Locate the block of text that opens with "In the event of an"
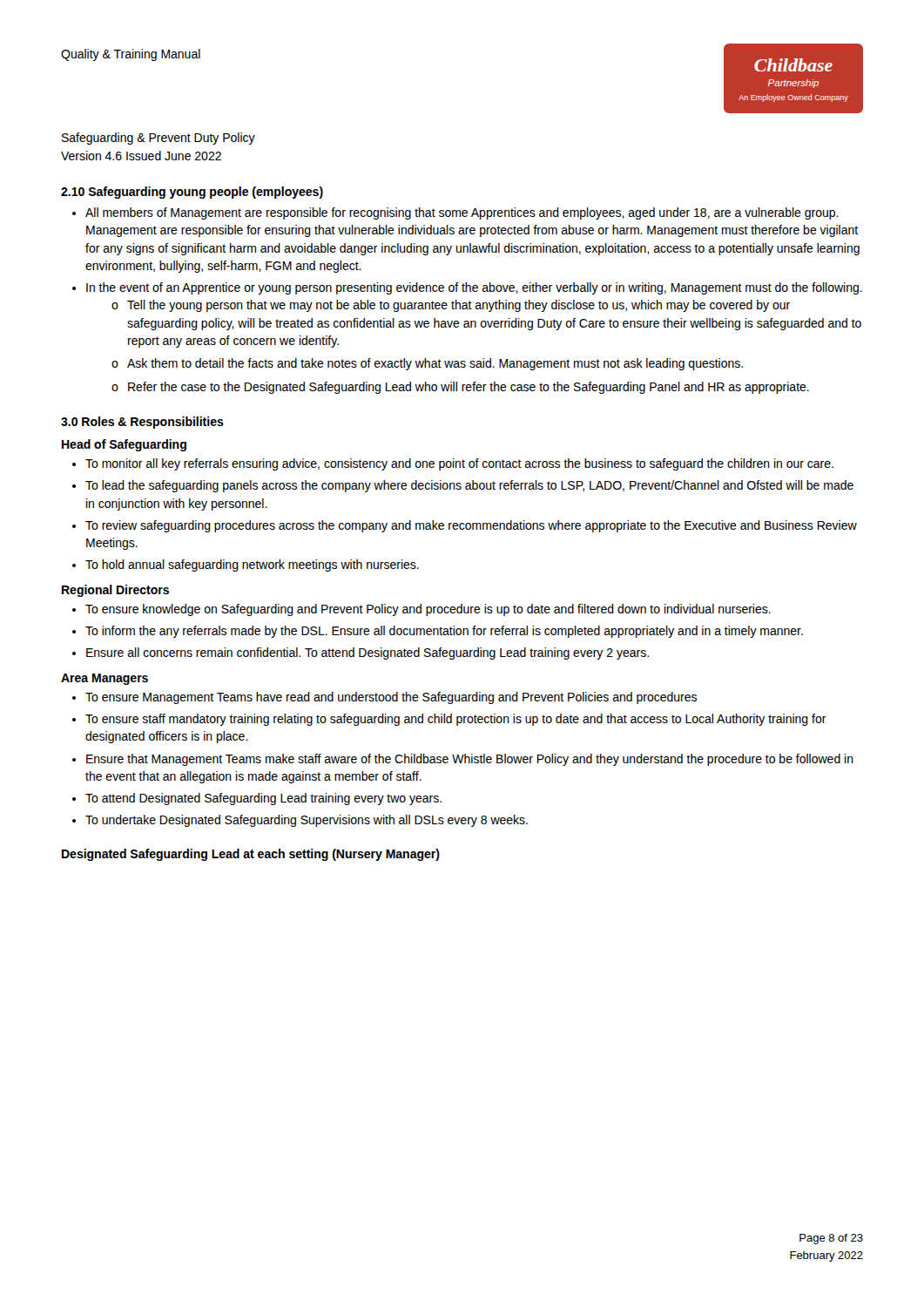The height and width of the screenshot is (1307, 924). (x=474, y=338)
